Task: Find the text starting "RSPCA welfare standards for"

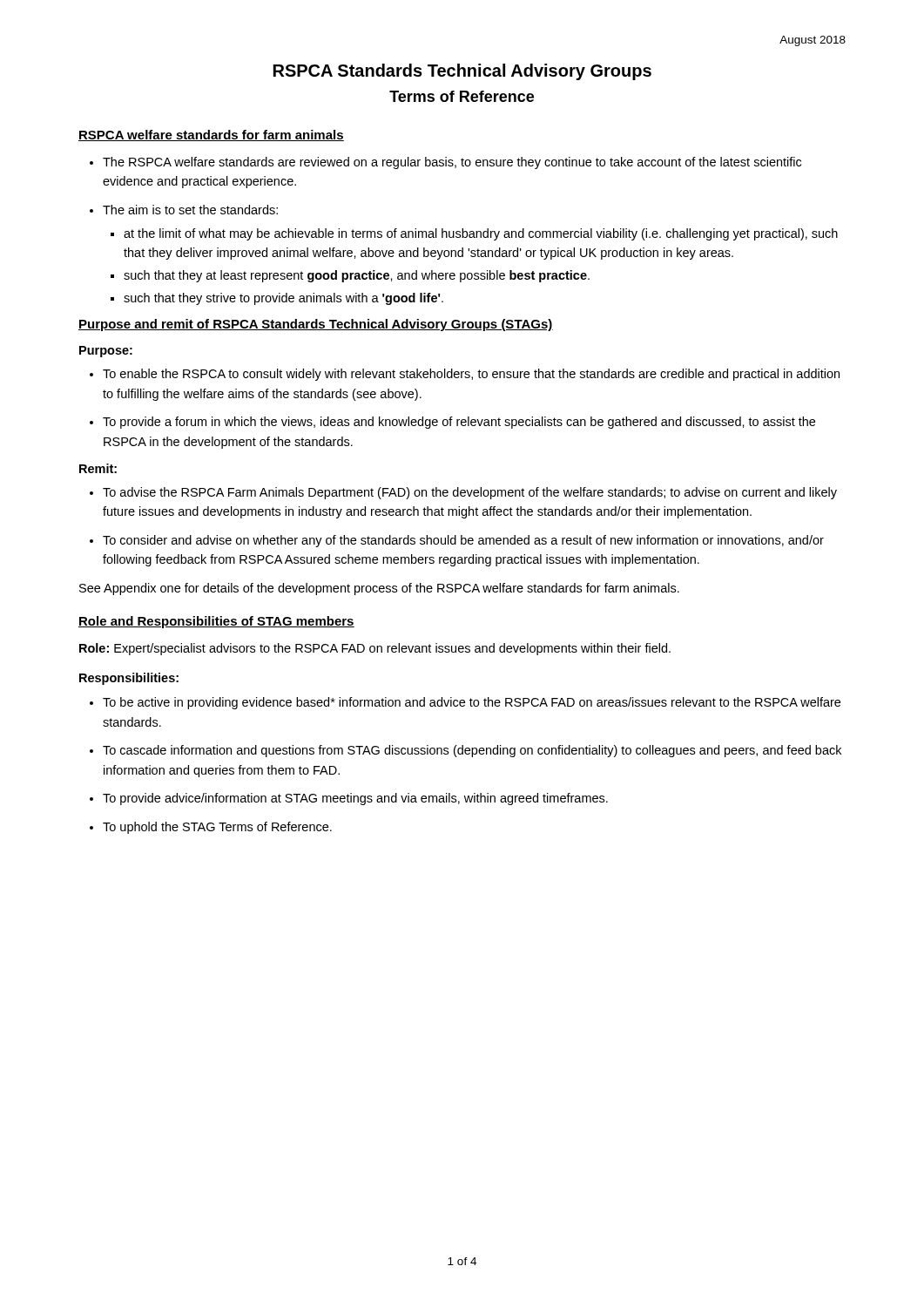Action: click(x=211, y=135)
